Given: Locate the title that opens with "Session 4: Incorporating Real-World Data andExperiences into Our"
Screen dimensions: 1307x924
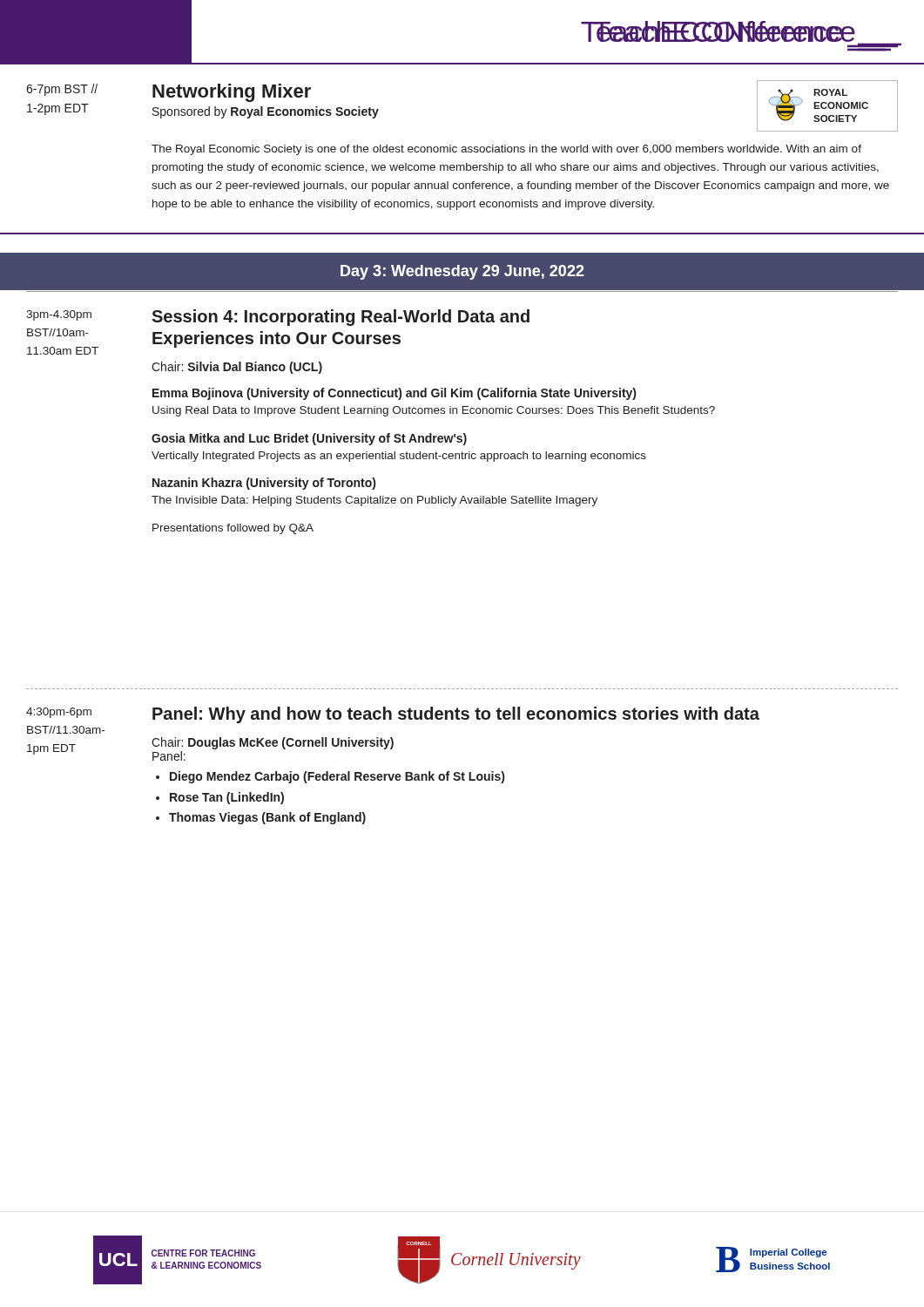Looking at the screenshot, I should 341,327.
